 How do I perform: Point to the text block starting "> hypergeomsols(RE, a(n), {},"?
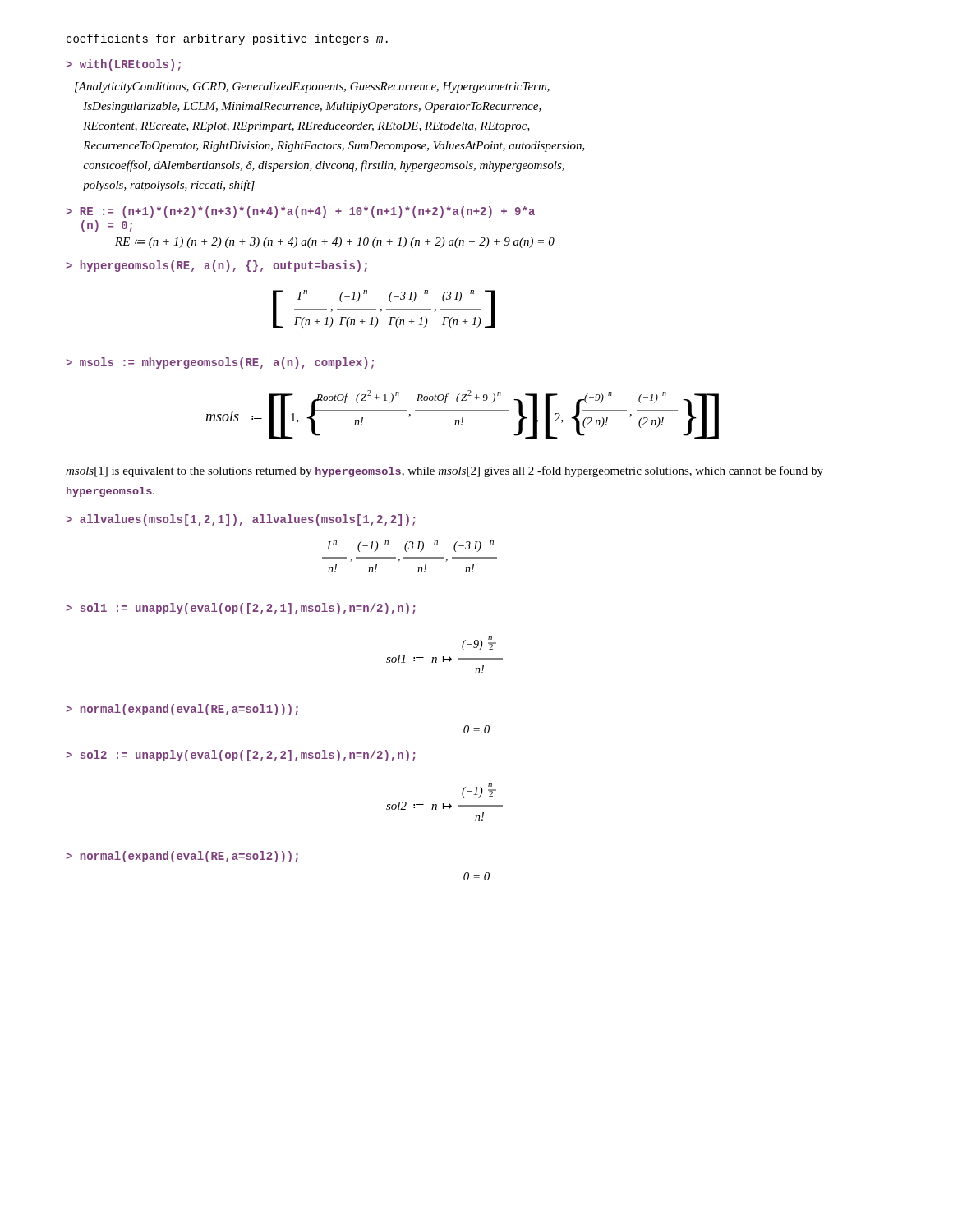(x=218, y=266)
